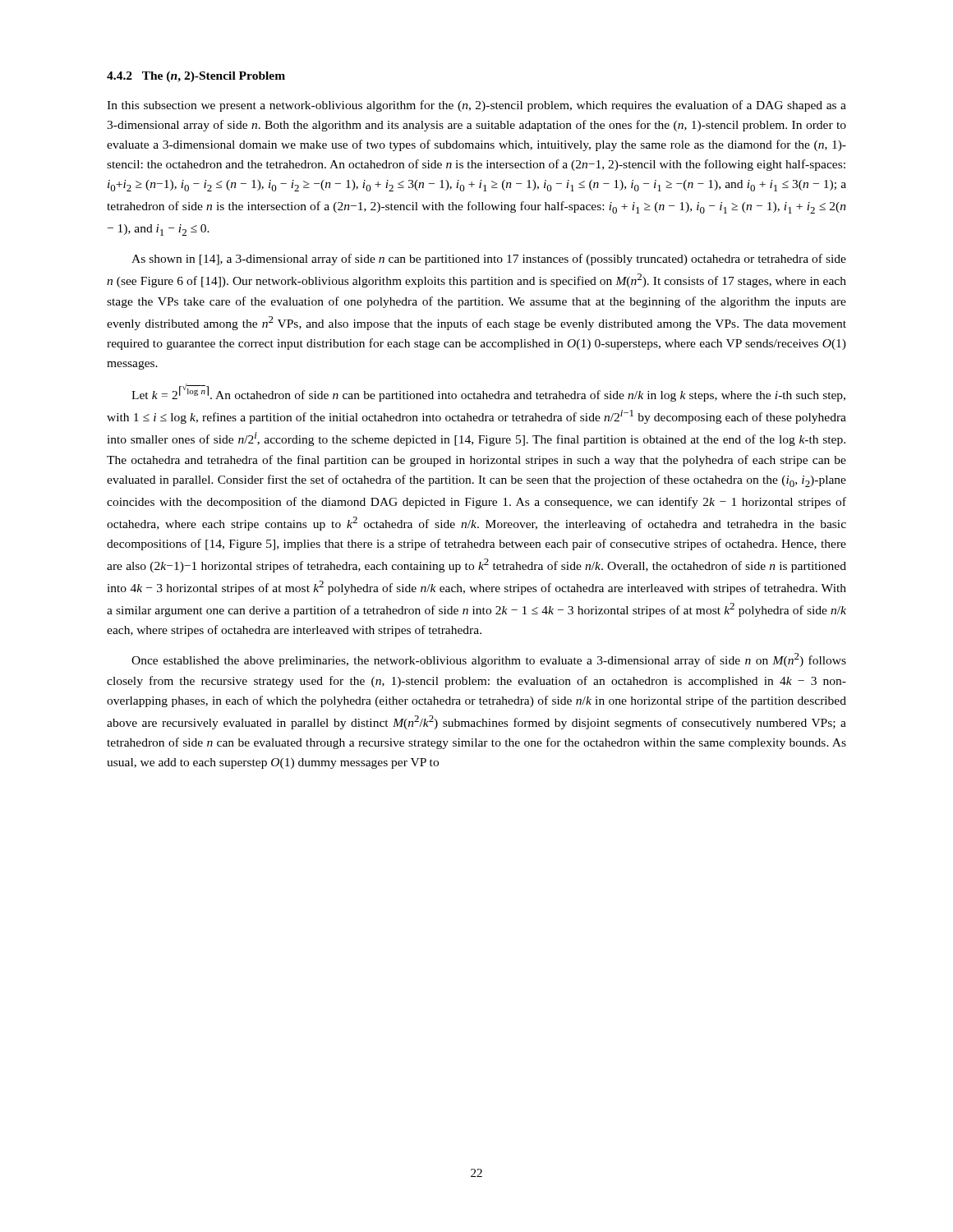Locate the text block that says "In this subsection we present a network-oblivious algorithm"
Screen dimensions: 1232x953
click(476, 168)
